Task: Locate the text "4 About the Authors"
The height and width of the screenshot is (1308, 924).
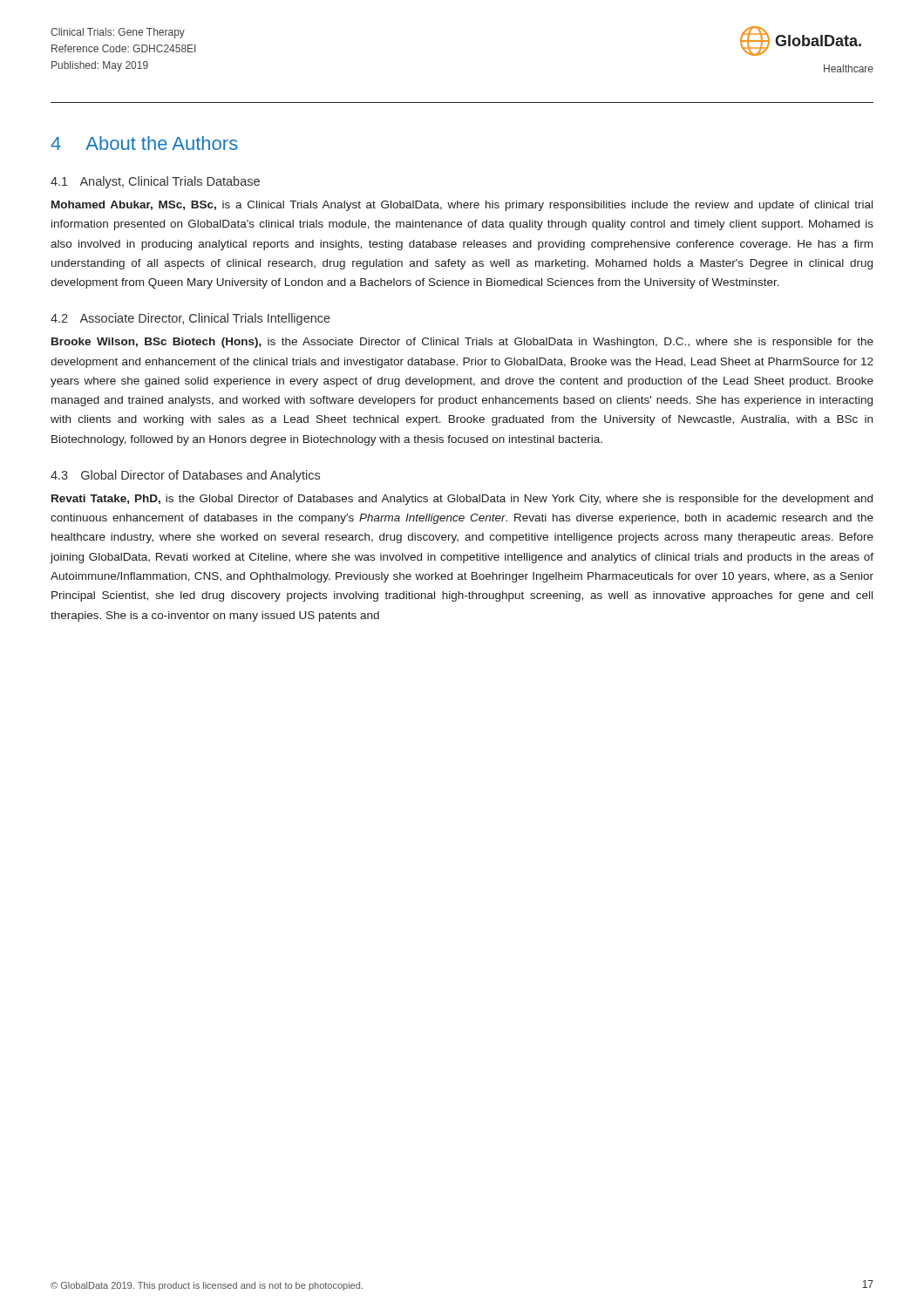Action: click(x=144, y=144)
